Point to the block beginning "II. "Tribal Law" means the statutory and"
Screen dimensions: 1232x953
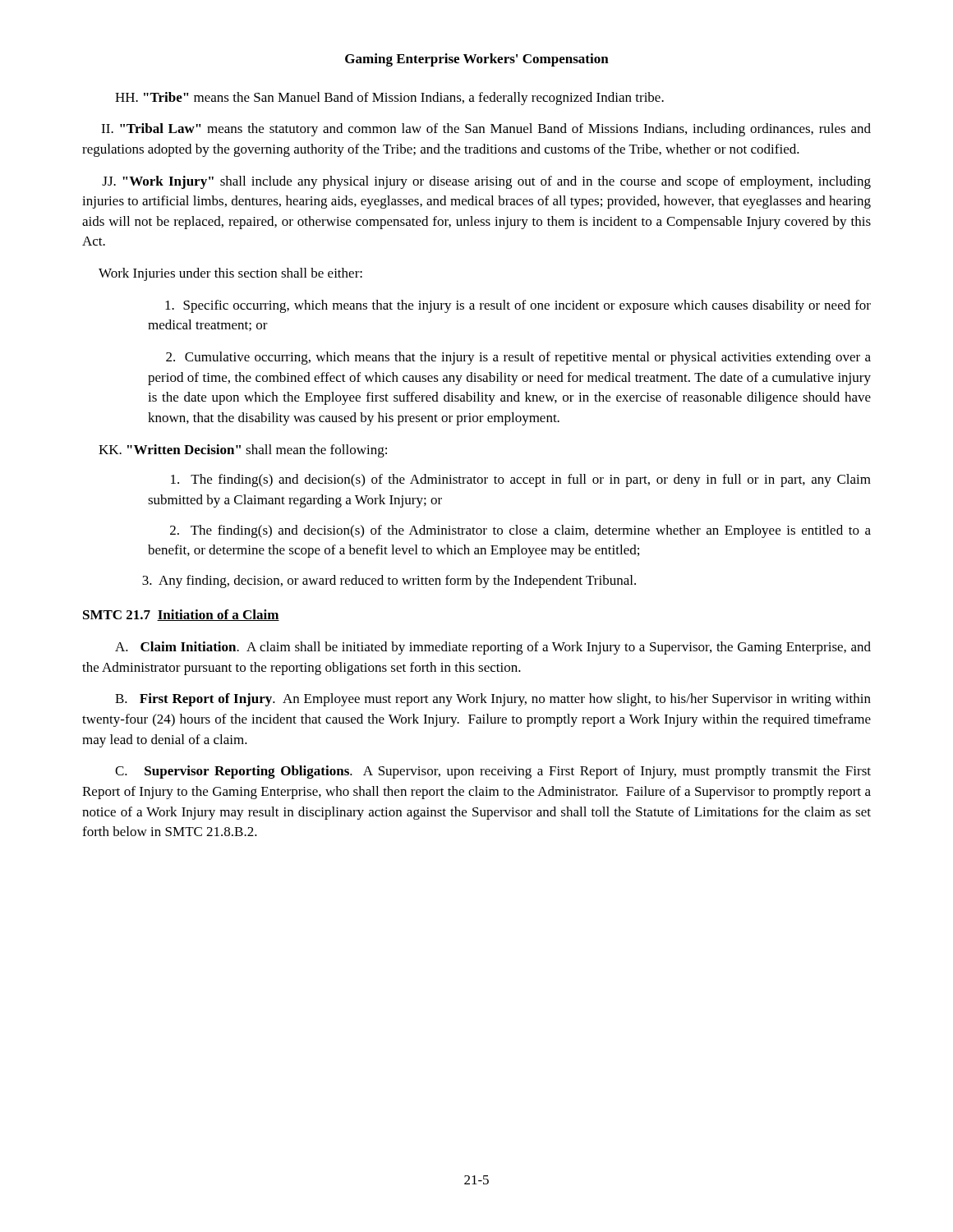click(x=476, y=139)
